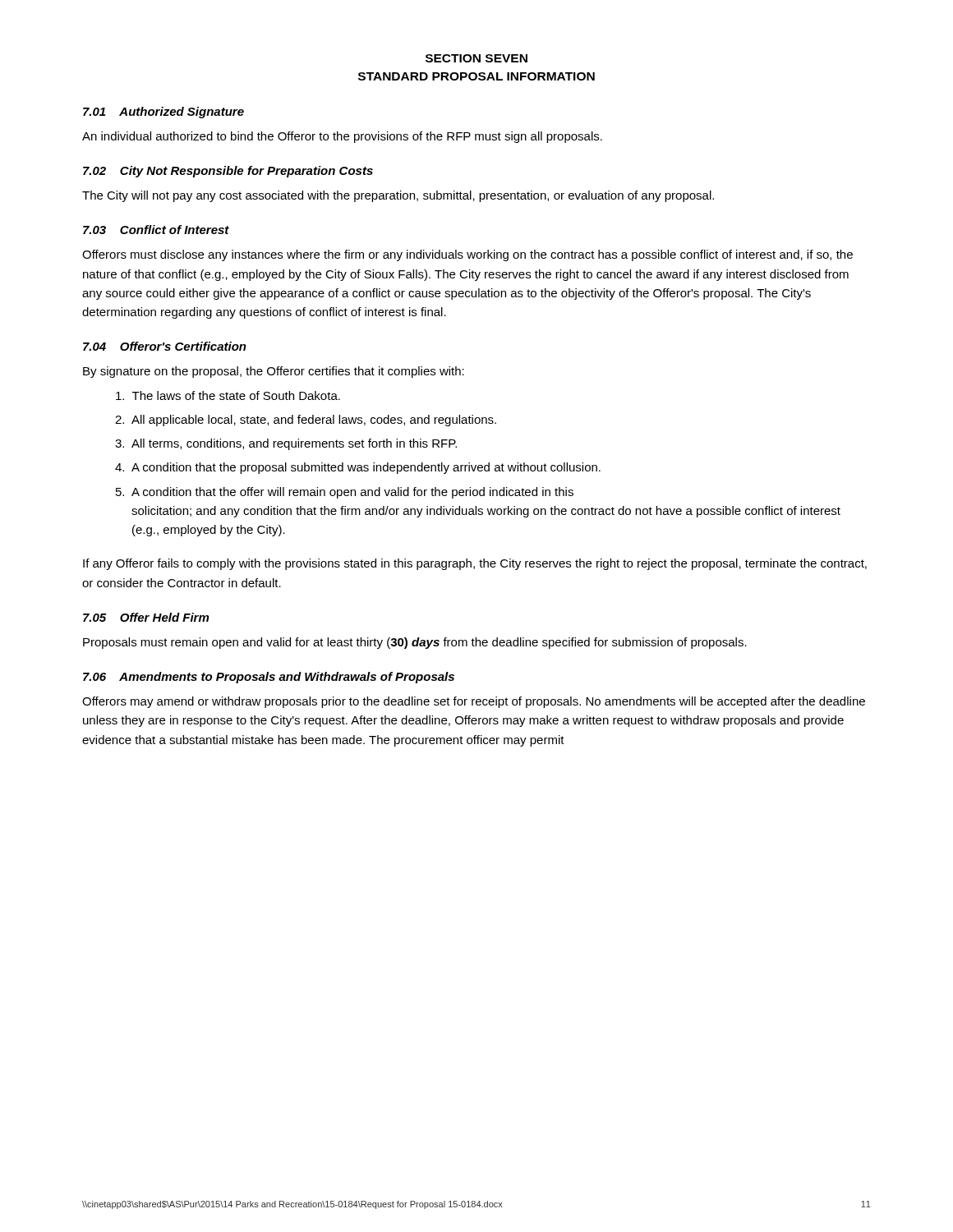
Task: Locate the block of text that opens with "Proposals must remain open and"
Action: (x=415, y=642)
